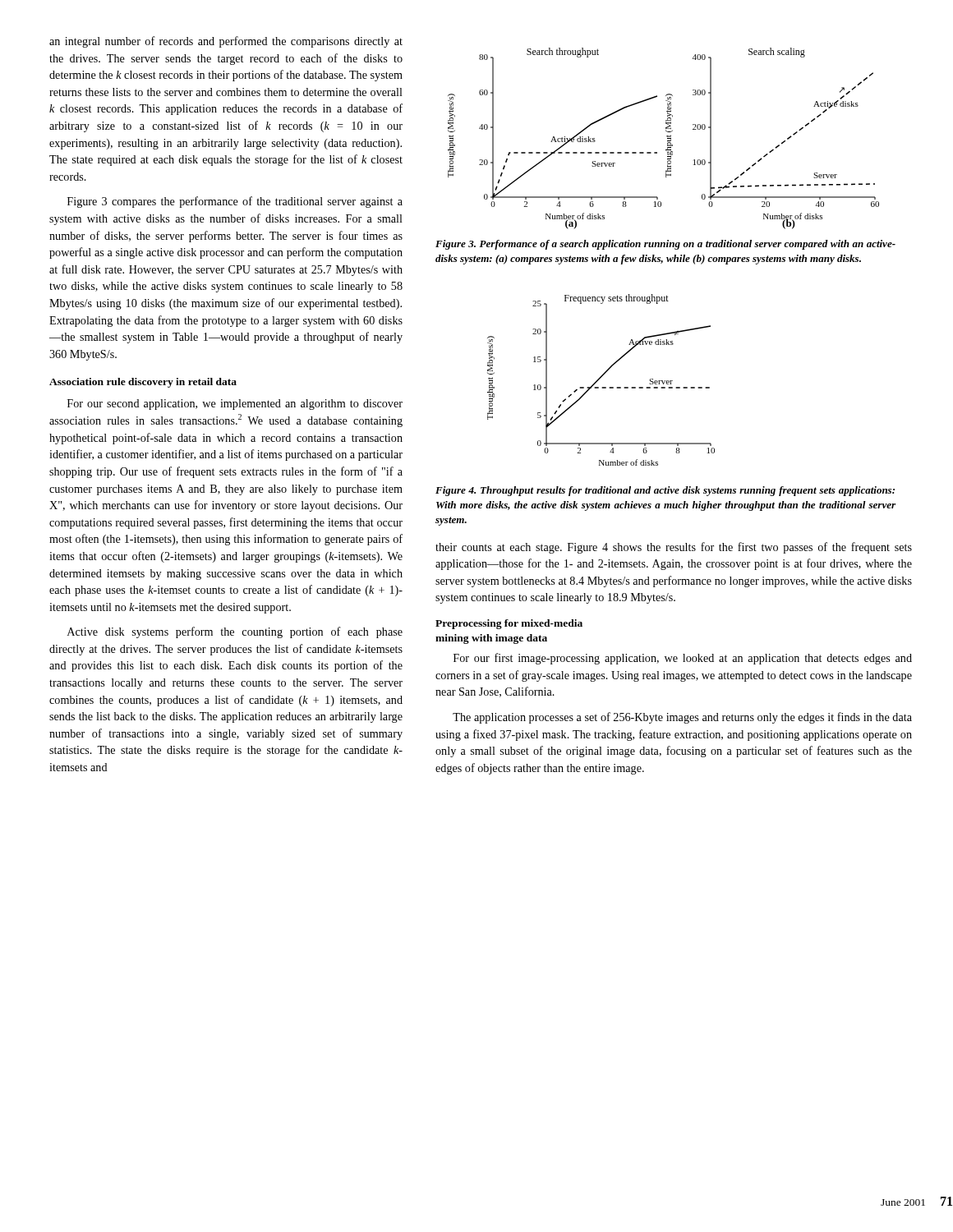Image resolution: width=953 pixels, height=1232 pixels.
Task: Locate the text block that reads "their counts at"
Action: point(674,572)
